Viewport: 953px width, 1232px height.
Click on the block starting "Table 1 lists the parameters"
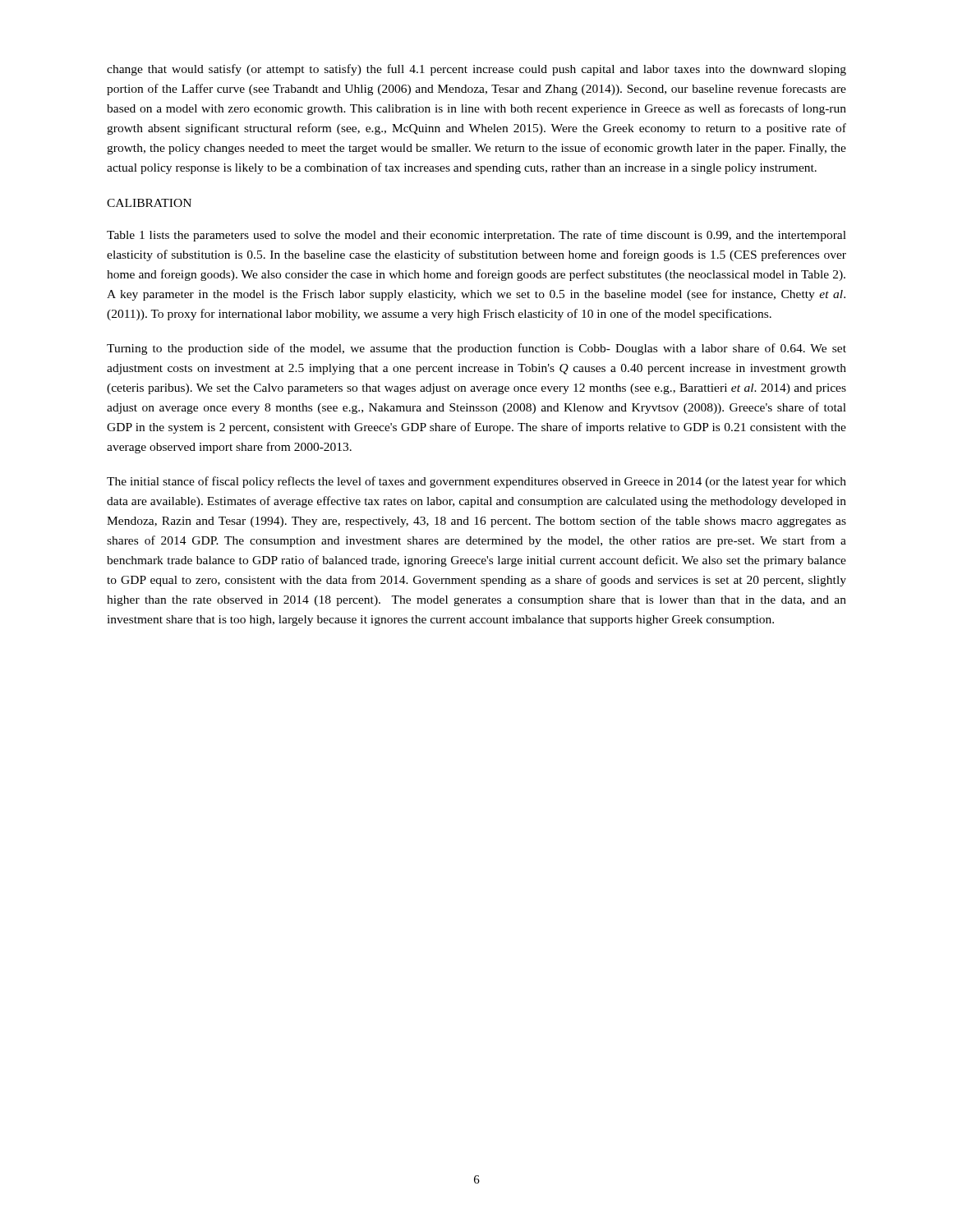[476, 274]
